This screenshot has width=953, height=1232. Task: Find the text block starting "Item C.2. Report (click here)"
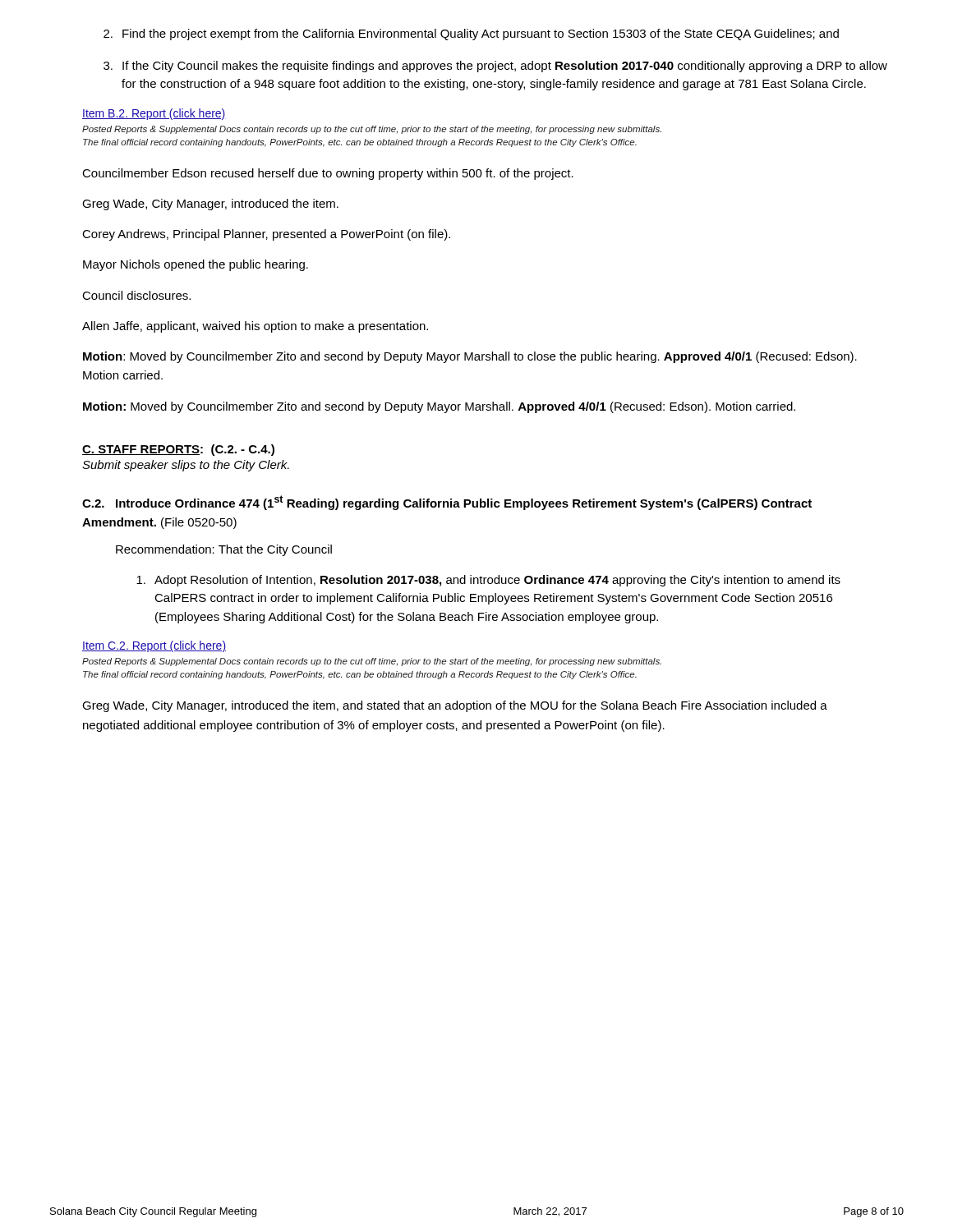pos(485,646)
